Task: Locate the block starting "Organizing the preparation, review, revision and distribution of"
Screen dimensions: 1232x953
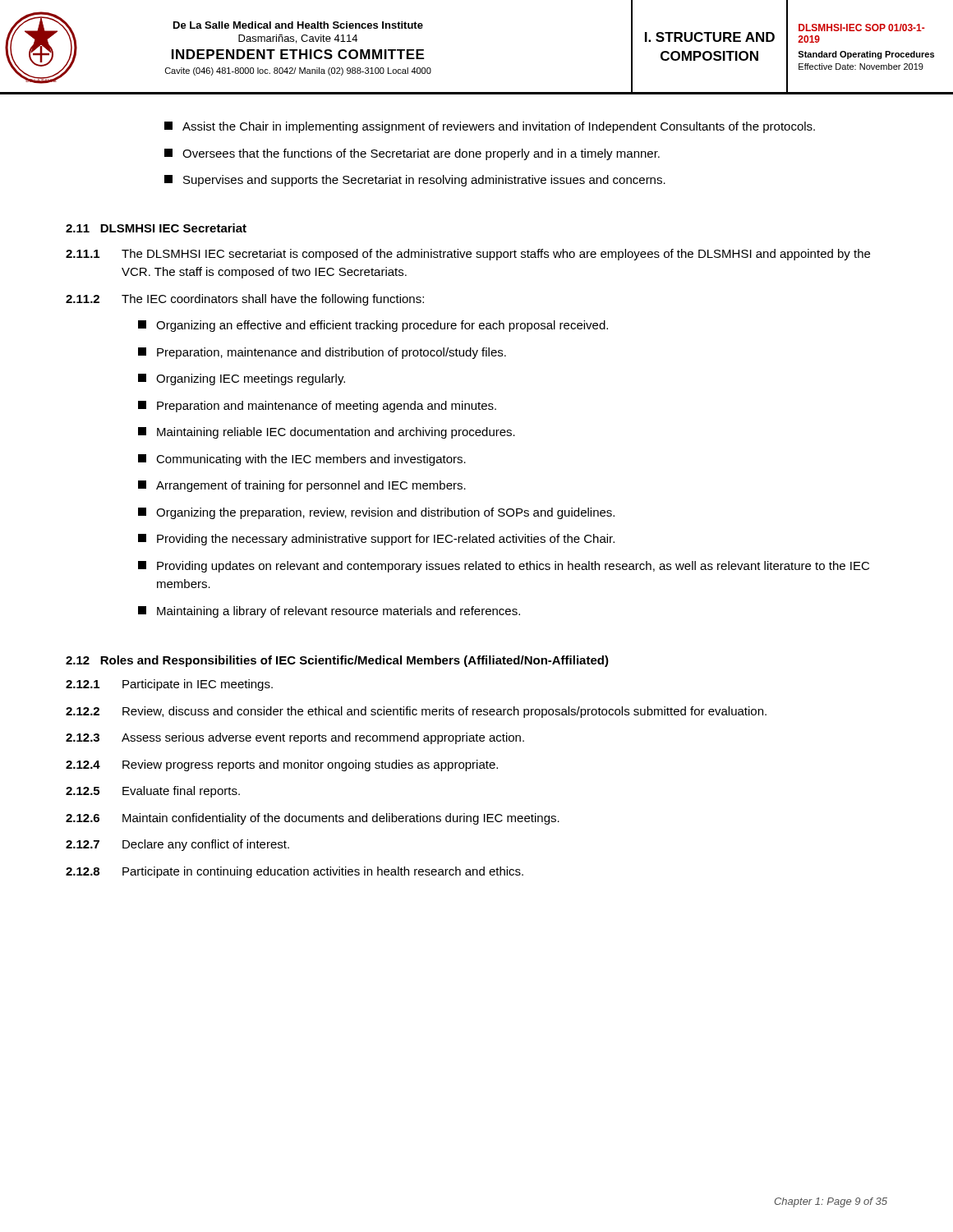Action: 513,512
